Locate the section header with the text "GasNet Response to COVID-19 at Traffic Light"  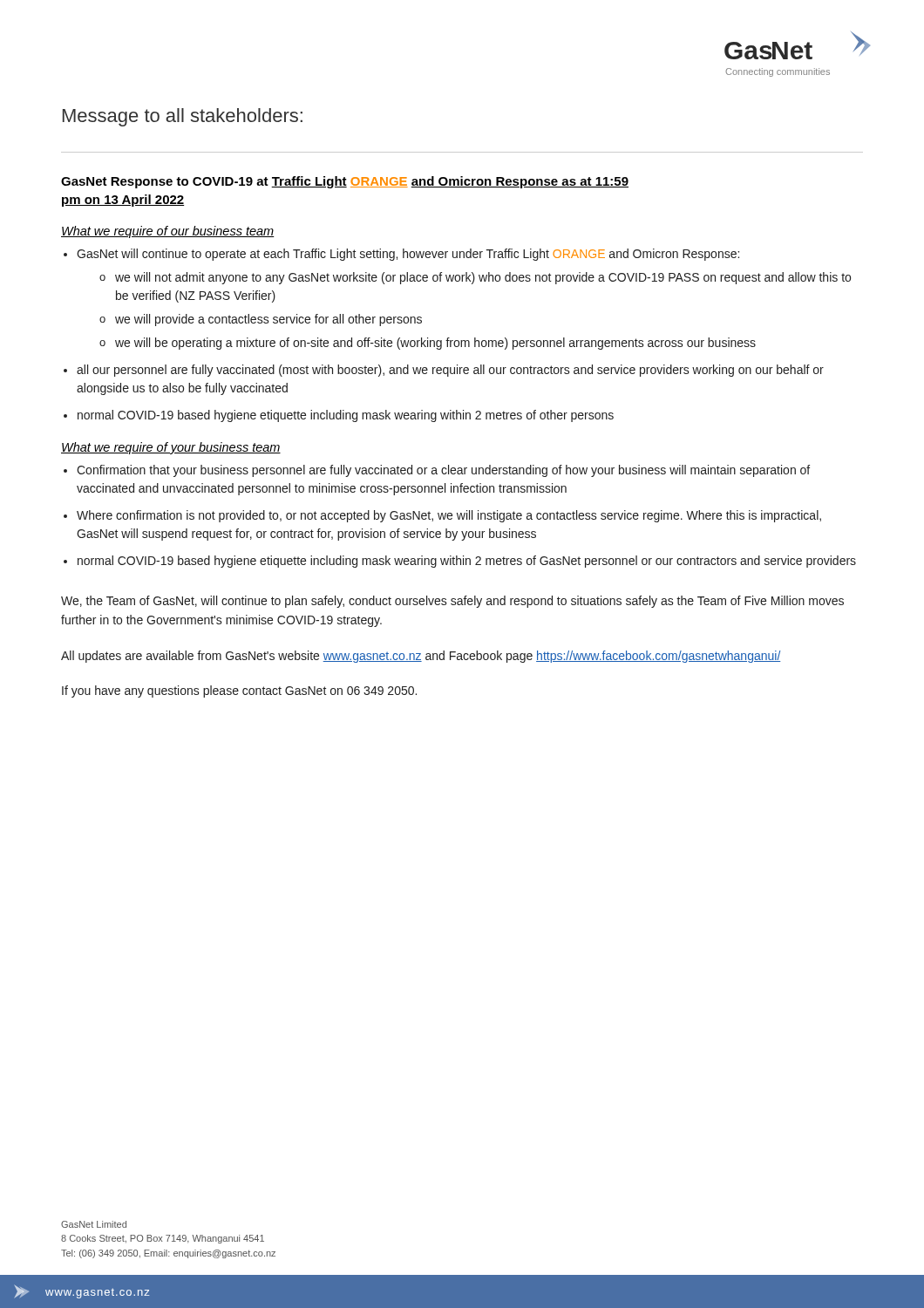(345, 190)
